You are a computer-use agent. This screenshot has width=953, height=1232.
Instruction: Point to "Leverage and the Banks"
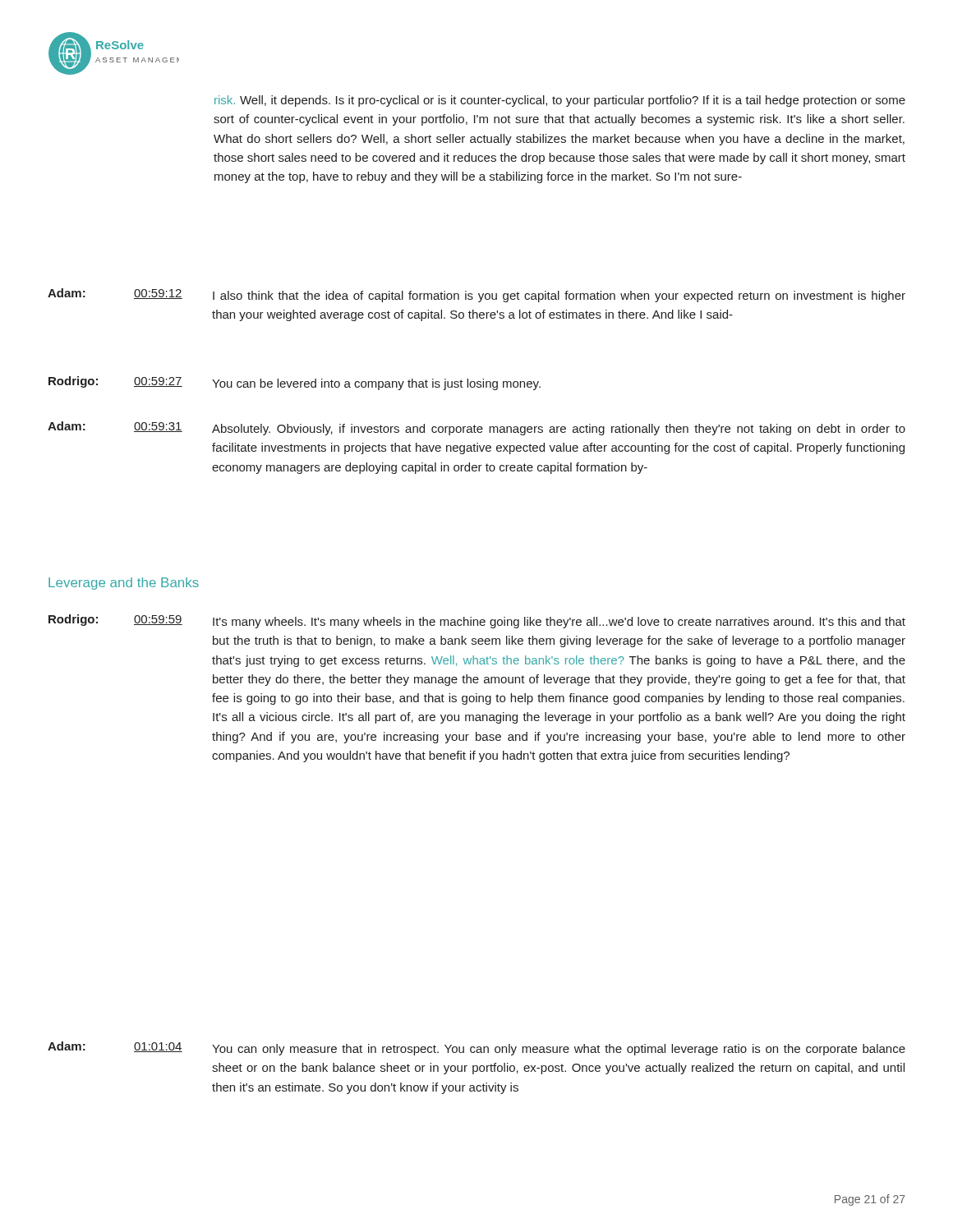point(123,583)
